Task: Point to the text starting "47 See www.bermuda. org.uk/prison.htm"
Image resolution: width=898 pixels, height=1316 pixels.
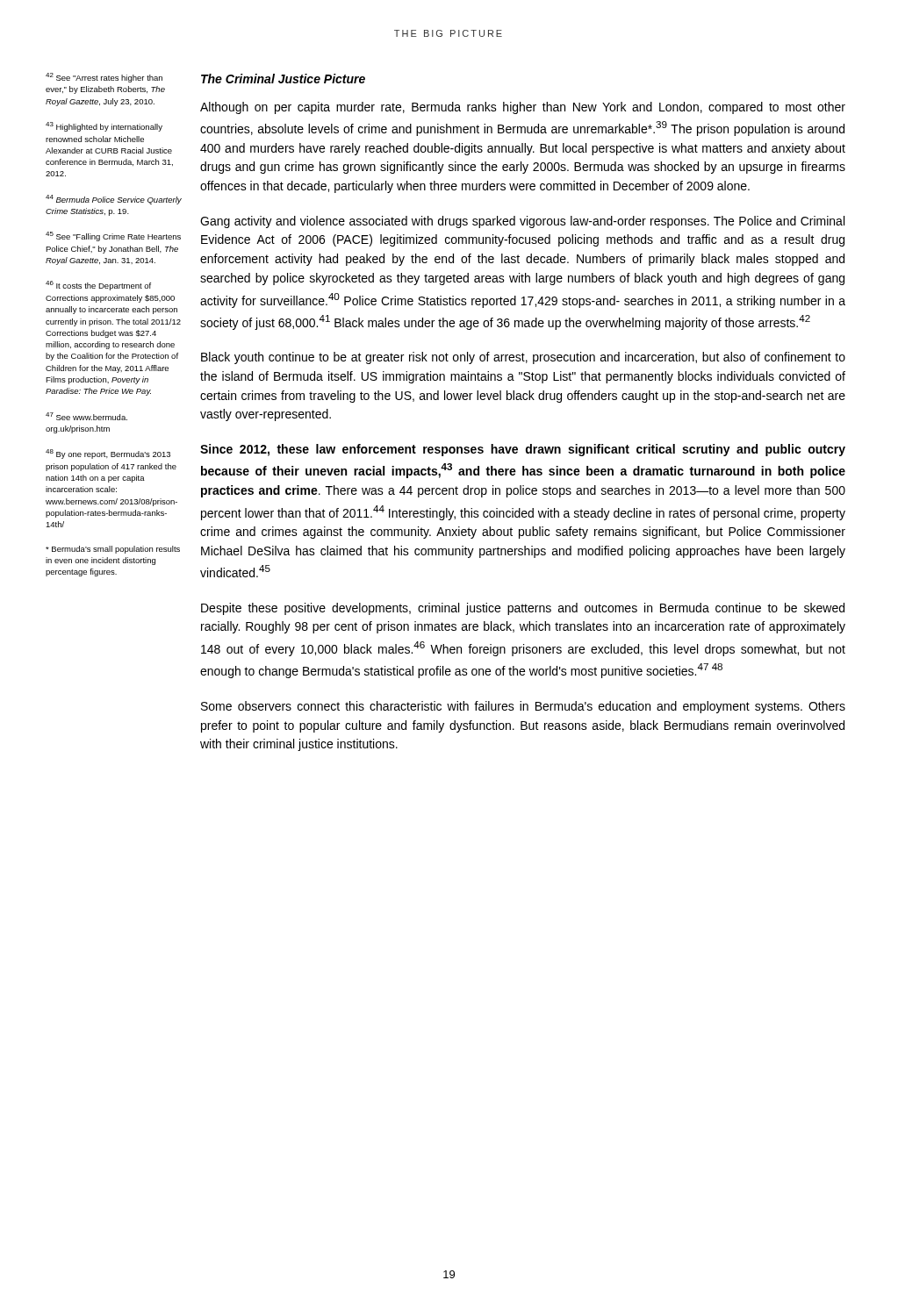Action: click(x=114, y=422)
